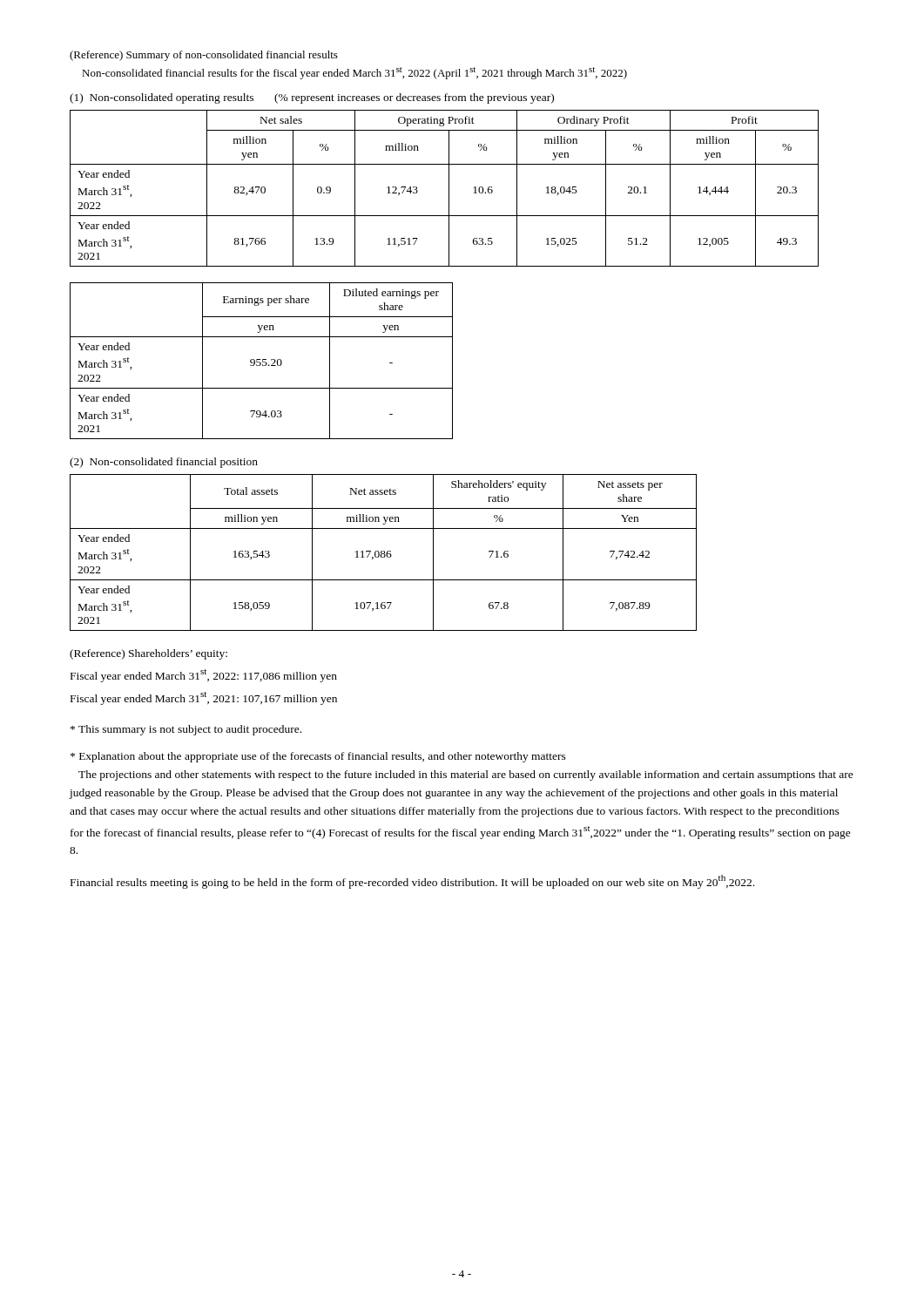The image size is (924, 1307).
Task: Click on the region starting "Financial results meeting is going to be"
Action: (412, 881)
